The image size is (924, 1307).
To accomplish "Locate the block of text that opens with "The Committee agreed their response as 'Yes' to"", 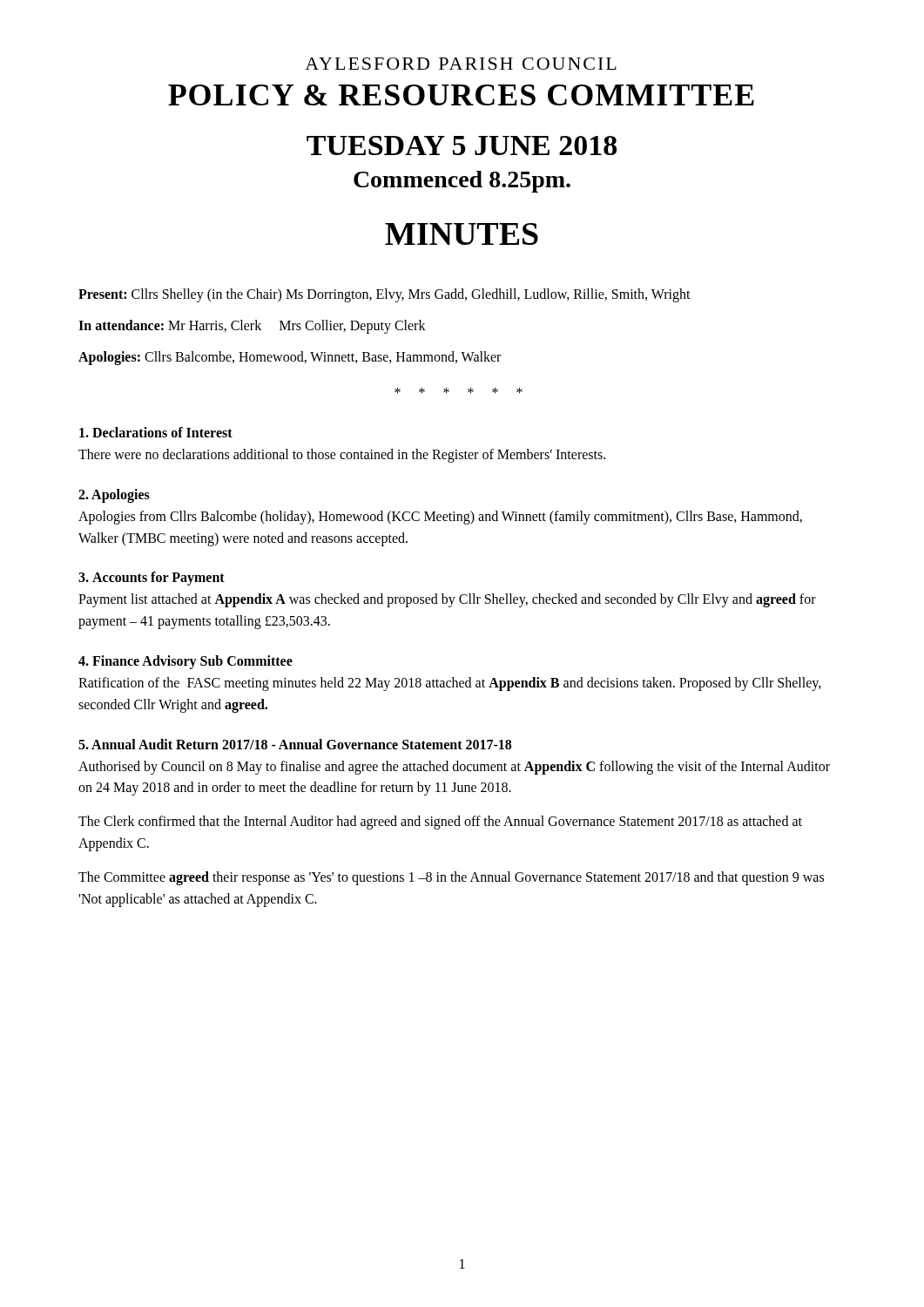I will click(451, 888).
